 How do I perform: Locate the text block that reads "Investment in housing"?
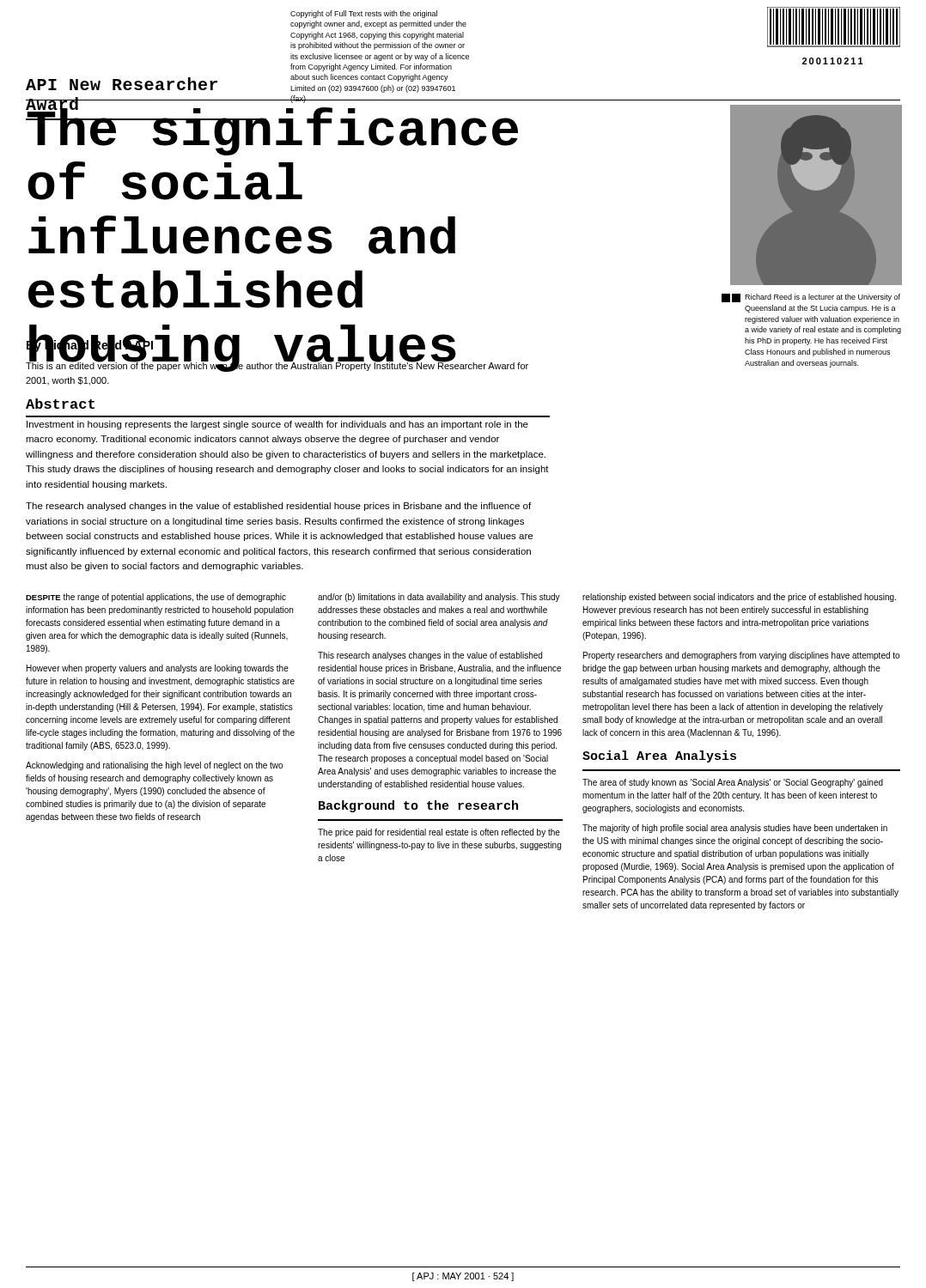[x=288, y=496]
